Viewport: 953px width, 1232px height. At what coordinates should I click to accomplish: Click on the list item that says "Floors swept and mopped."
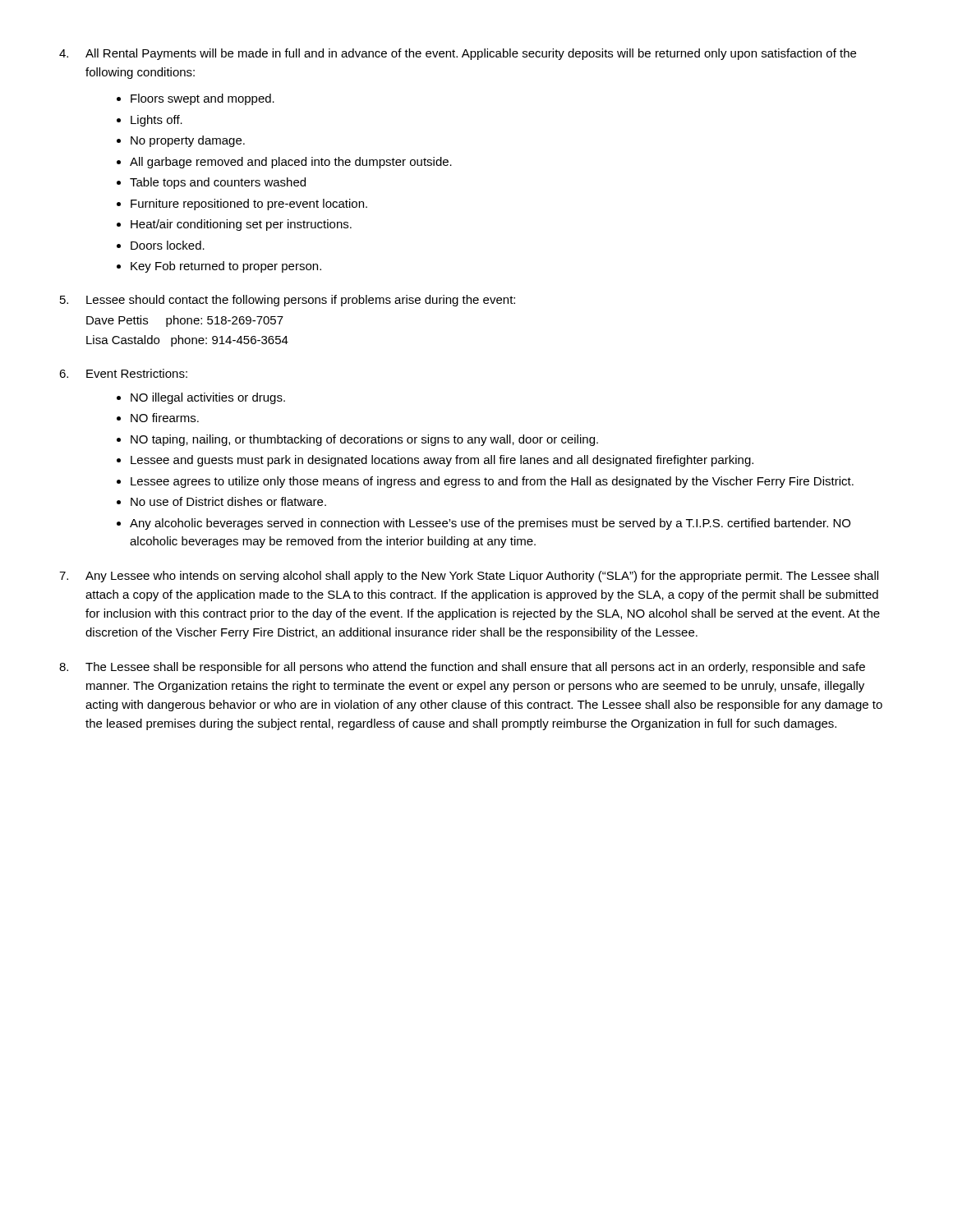(202, 98)
